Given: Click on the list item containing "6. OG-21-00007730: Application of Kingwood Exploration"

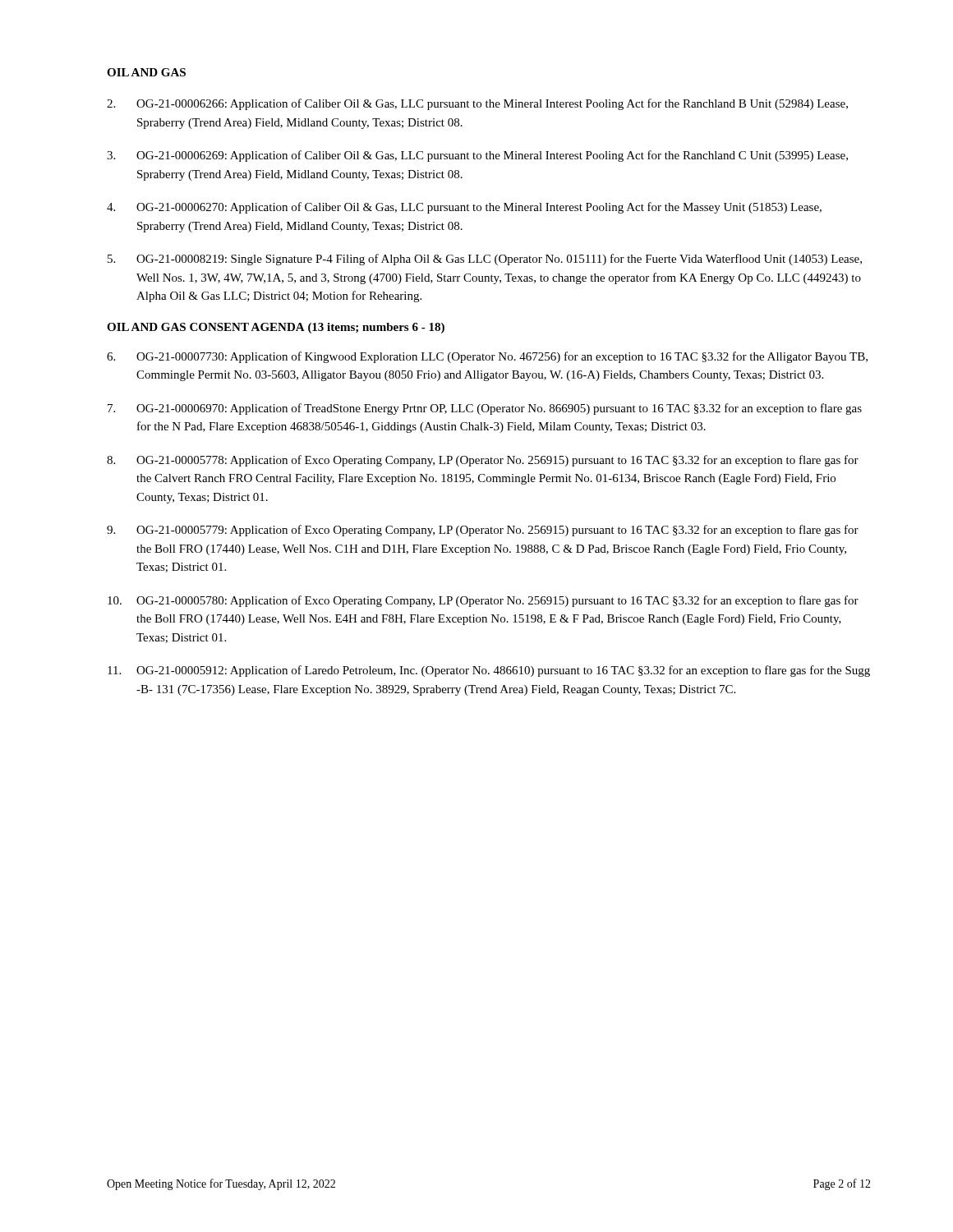Looking at the screenshot, I should (x=489, y=366).
